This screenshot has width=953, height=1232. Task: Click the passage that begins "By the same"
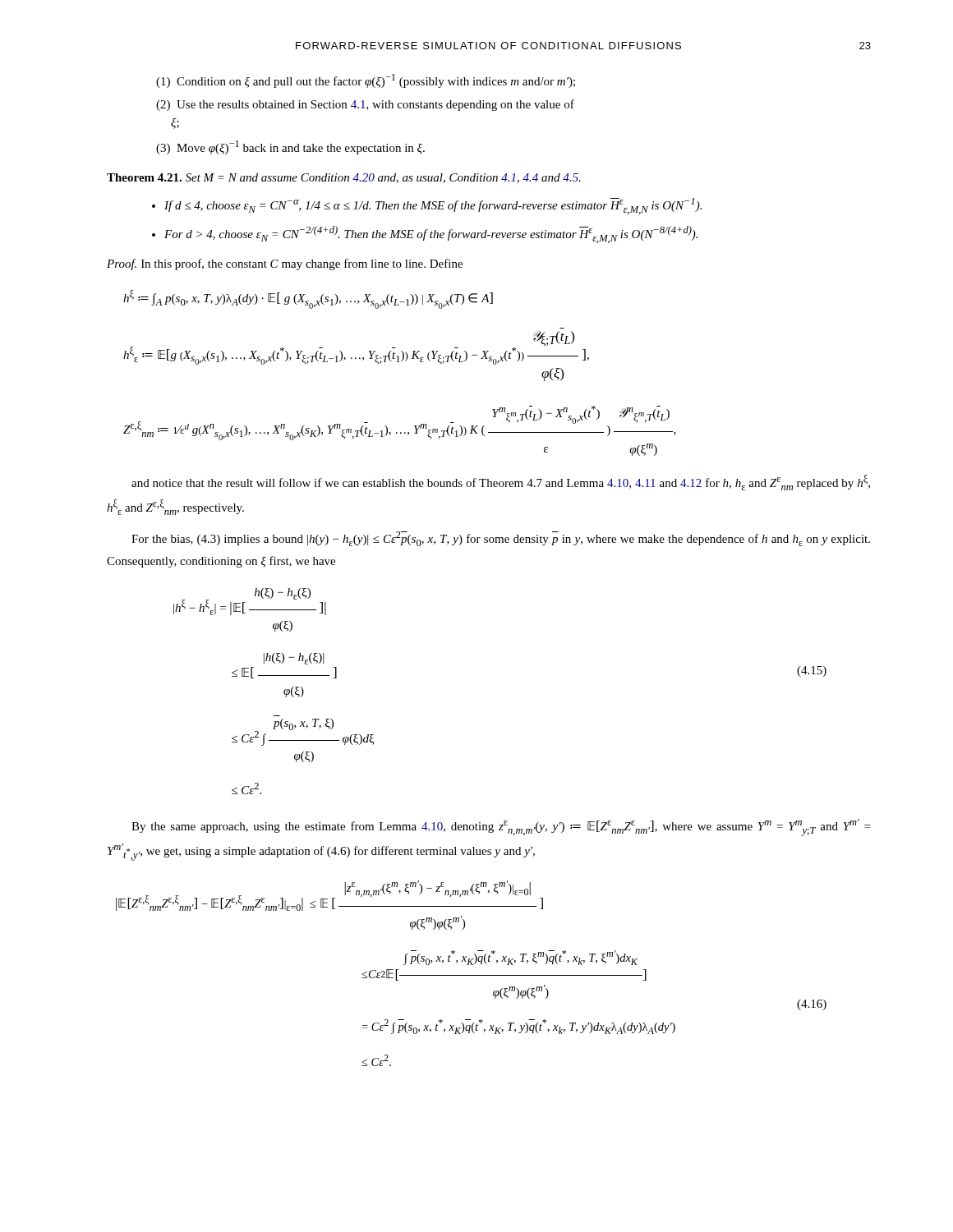coord(489,839)
